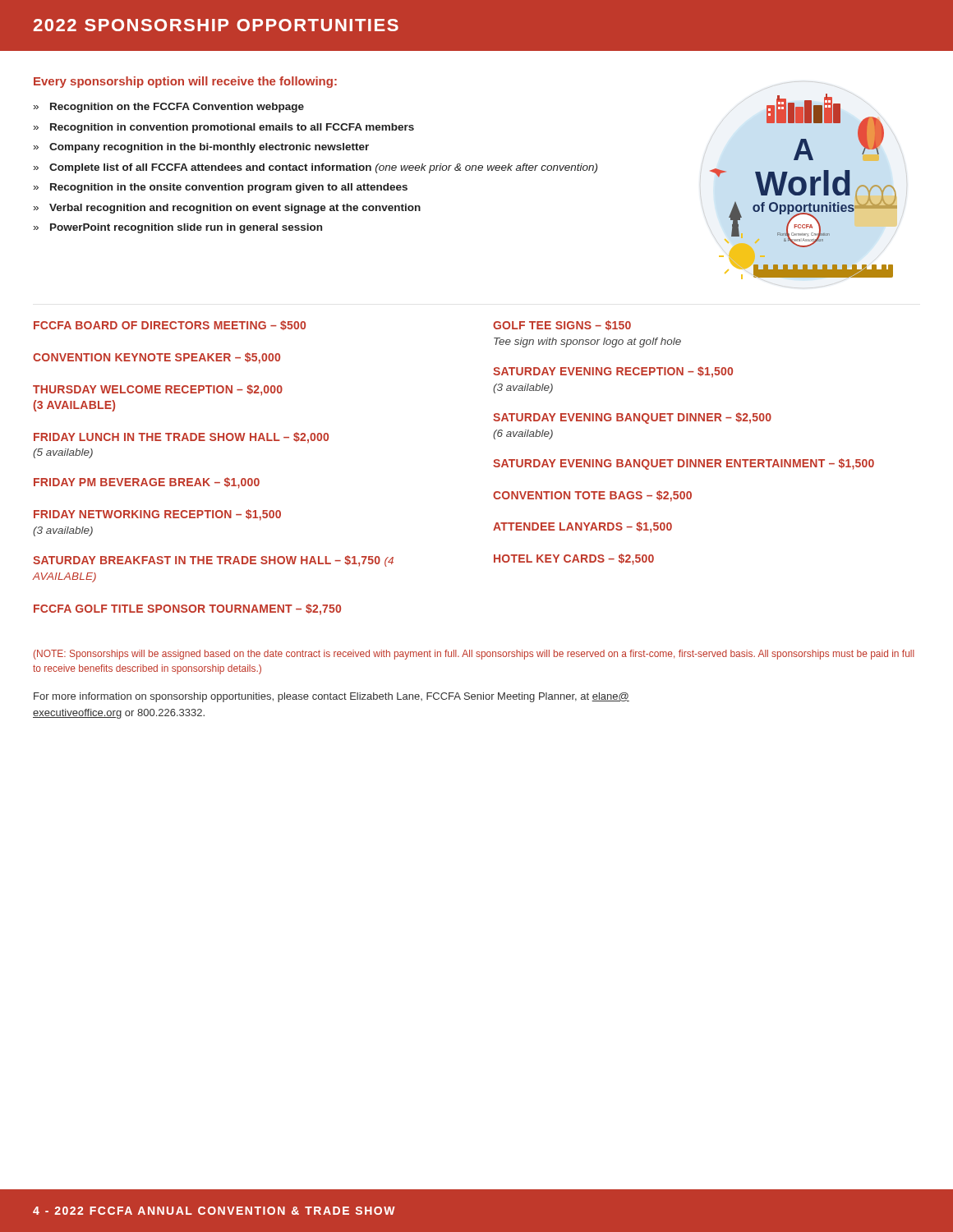Viewport: 953px width, 1232px height.
Task: Find the element starting "FRIDAY NETWORKING RECEPTION – $1,500 (3 available)"
Action: click(246, 522)
